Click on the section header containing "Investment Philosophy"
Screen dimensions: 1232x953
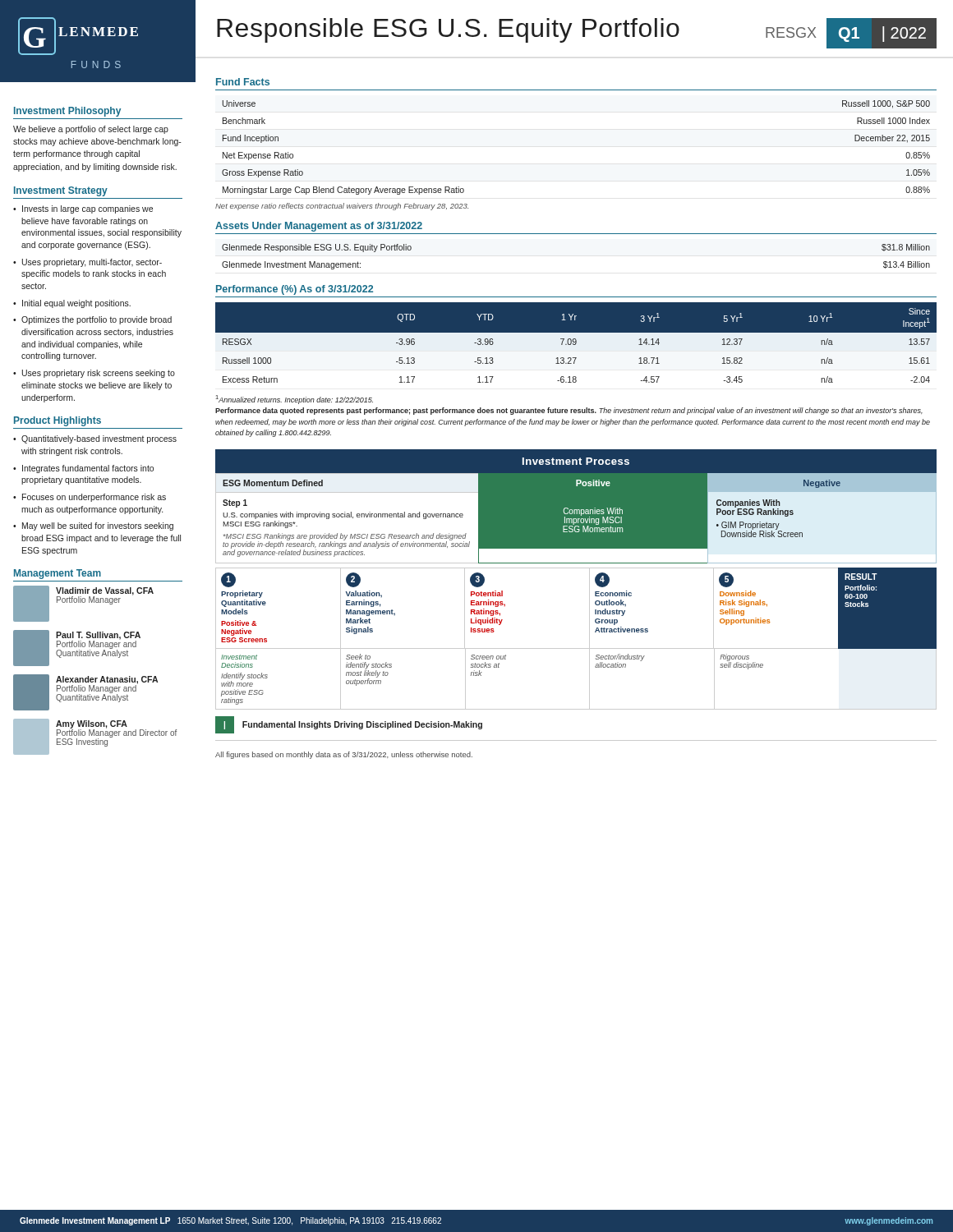[x=67, y=111]
